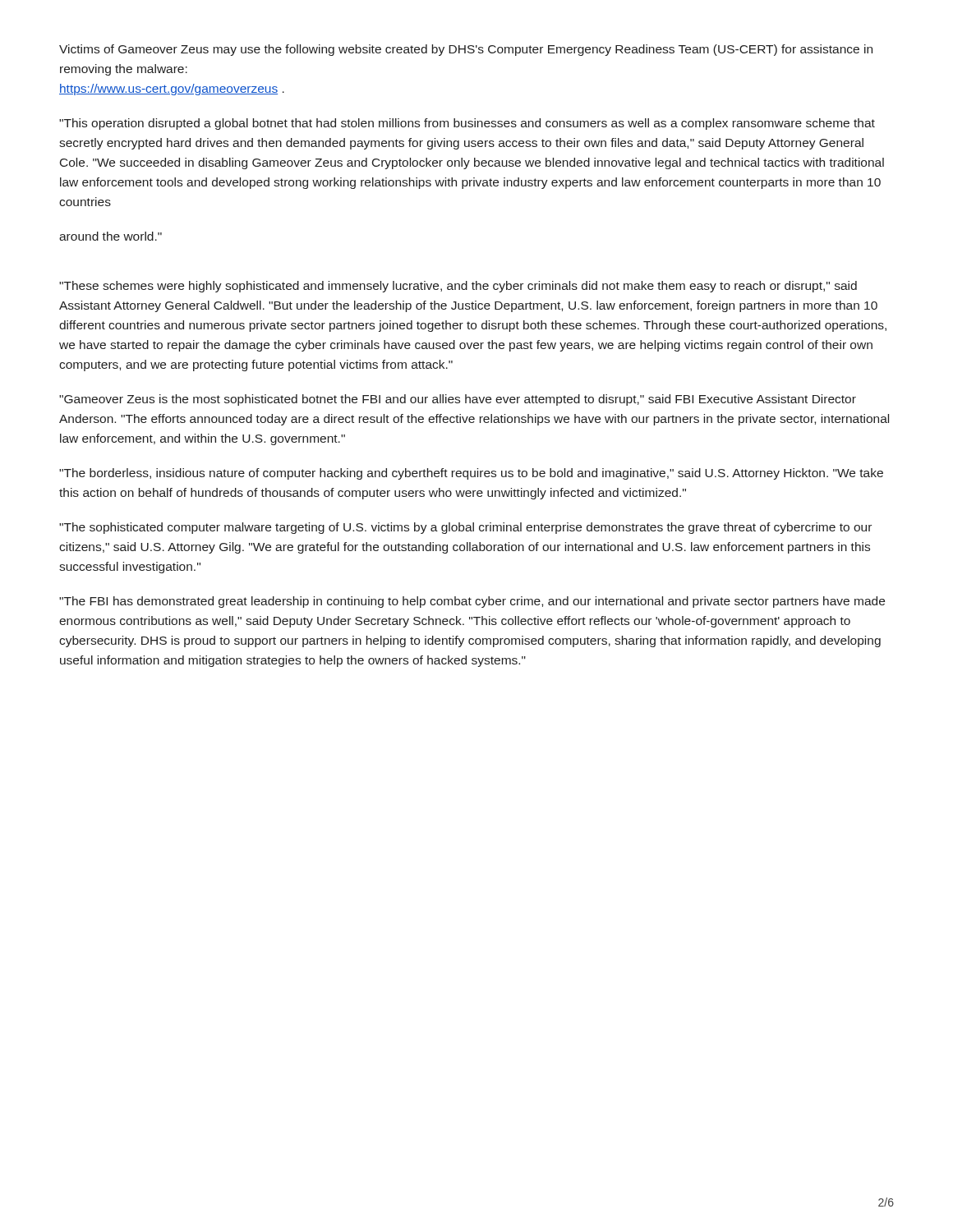This screenshot has height=1232, width=953.
Task: Find the text starting "Victims of Gameover Zeus may use the following"
Action: [x=466, y=50]
